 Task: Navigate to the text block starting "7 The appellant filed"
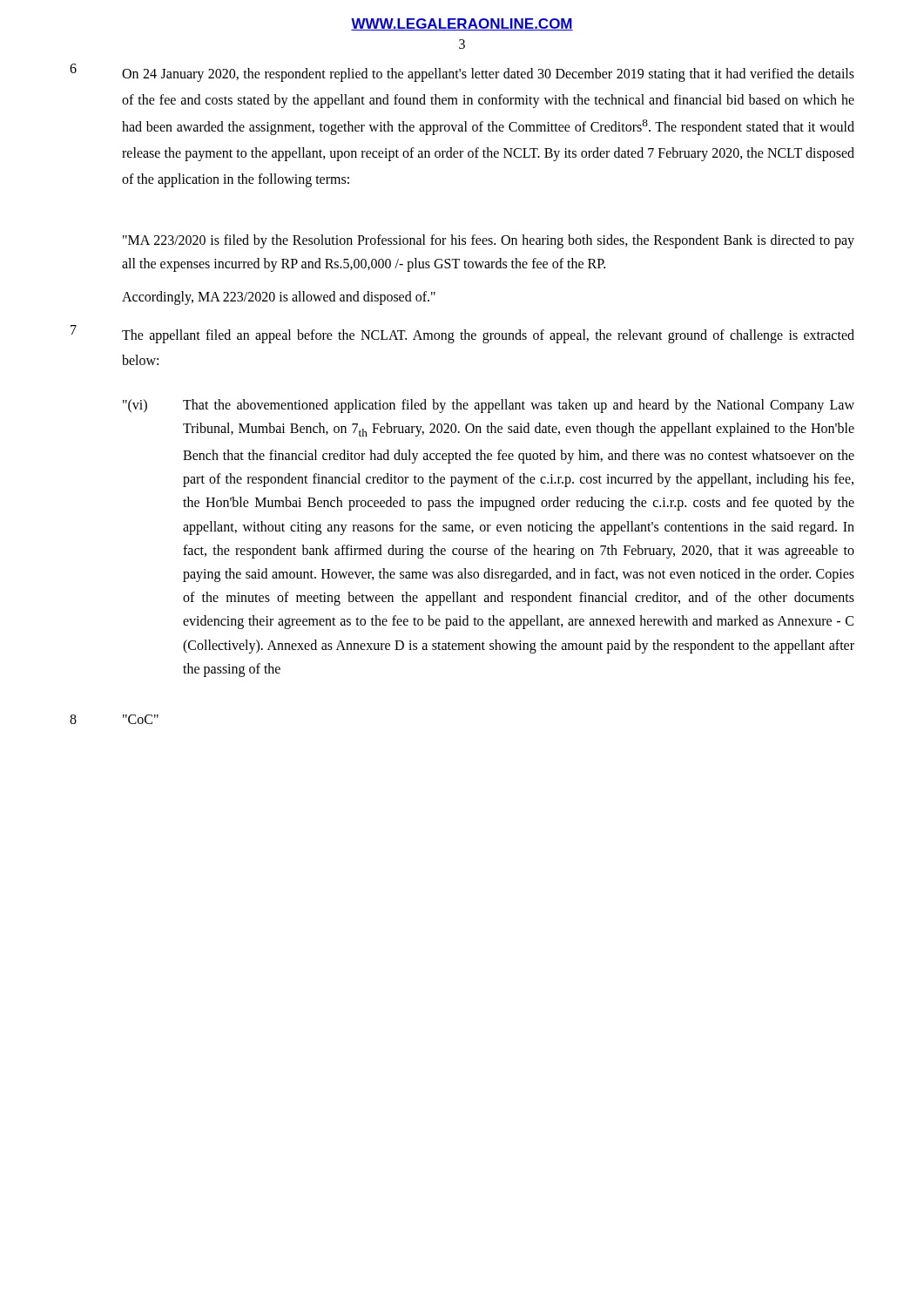point(462,348)
